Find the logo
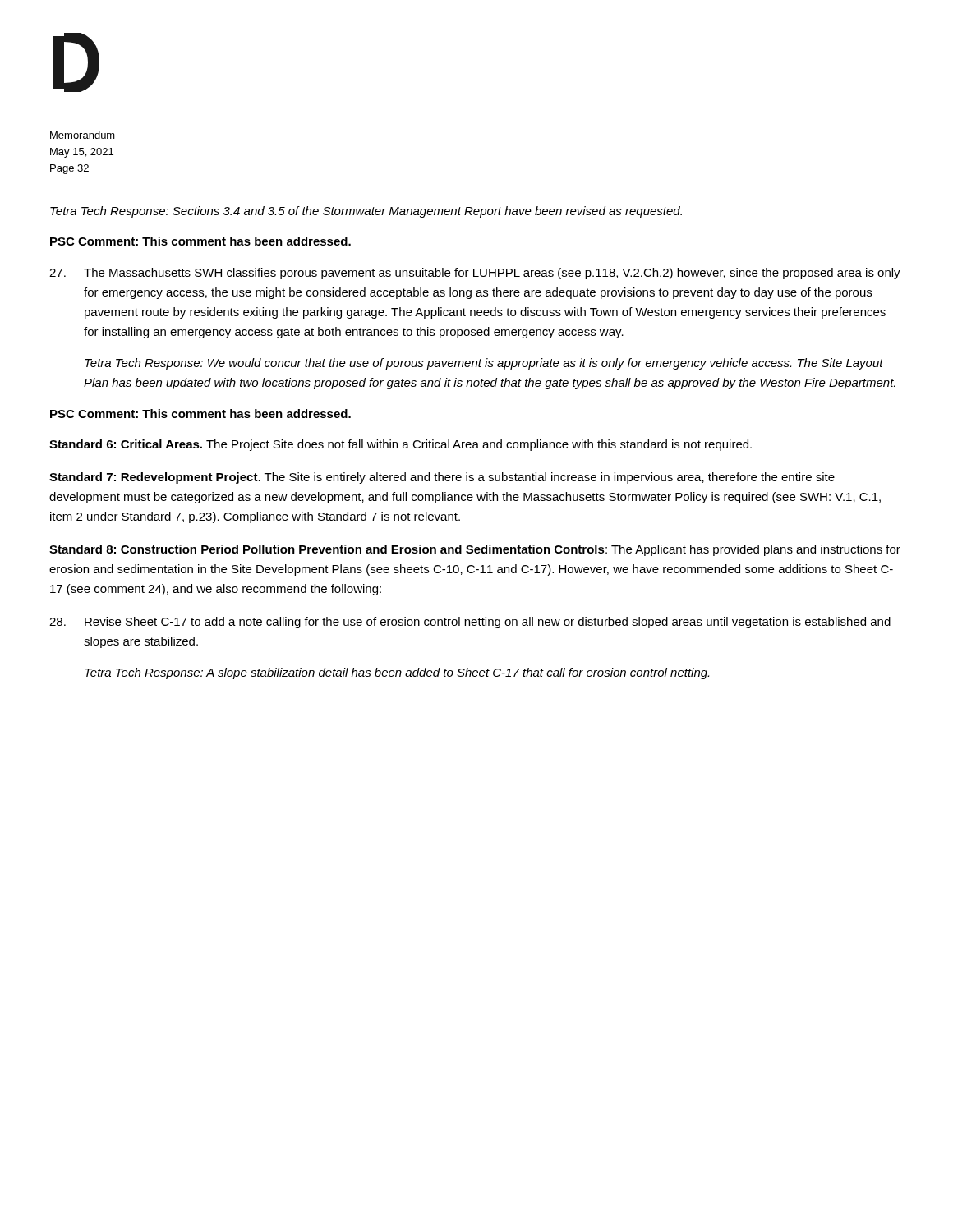The height and width of the screenshot is (1232, 953). pyautogui.click(x=79, y=62)
